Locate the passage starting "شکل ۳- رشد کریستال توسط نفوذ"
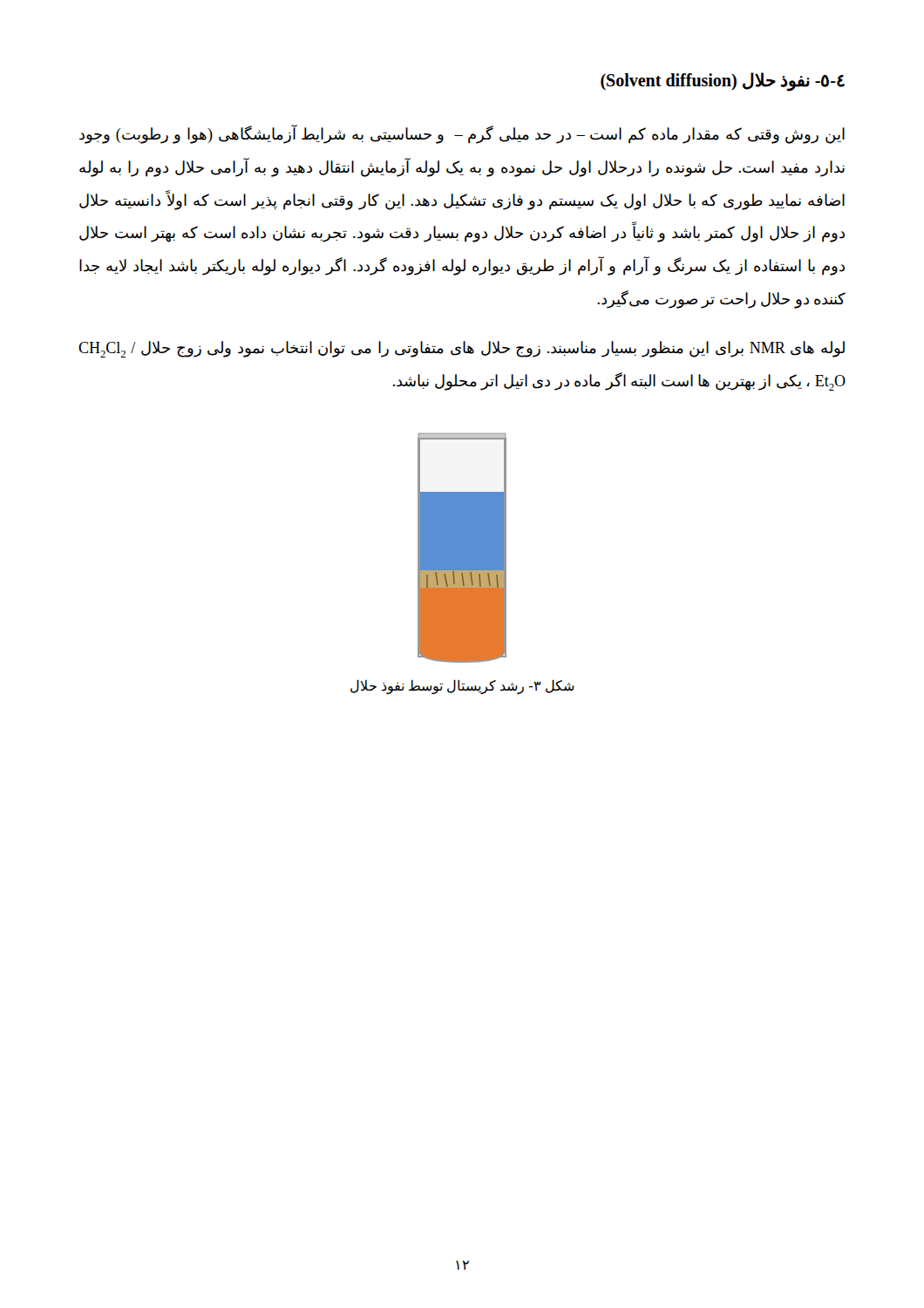Image resolution: width=924 pixels, height=1308 pixels. [x=462, y=686]
